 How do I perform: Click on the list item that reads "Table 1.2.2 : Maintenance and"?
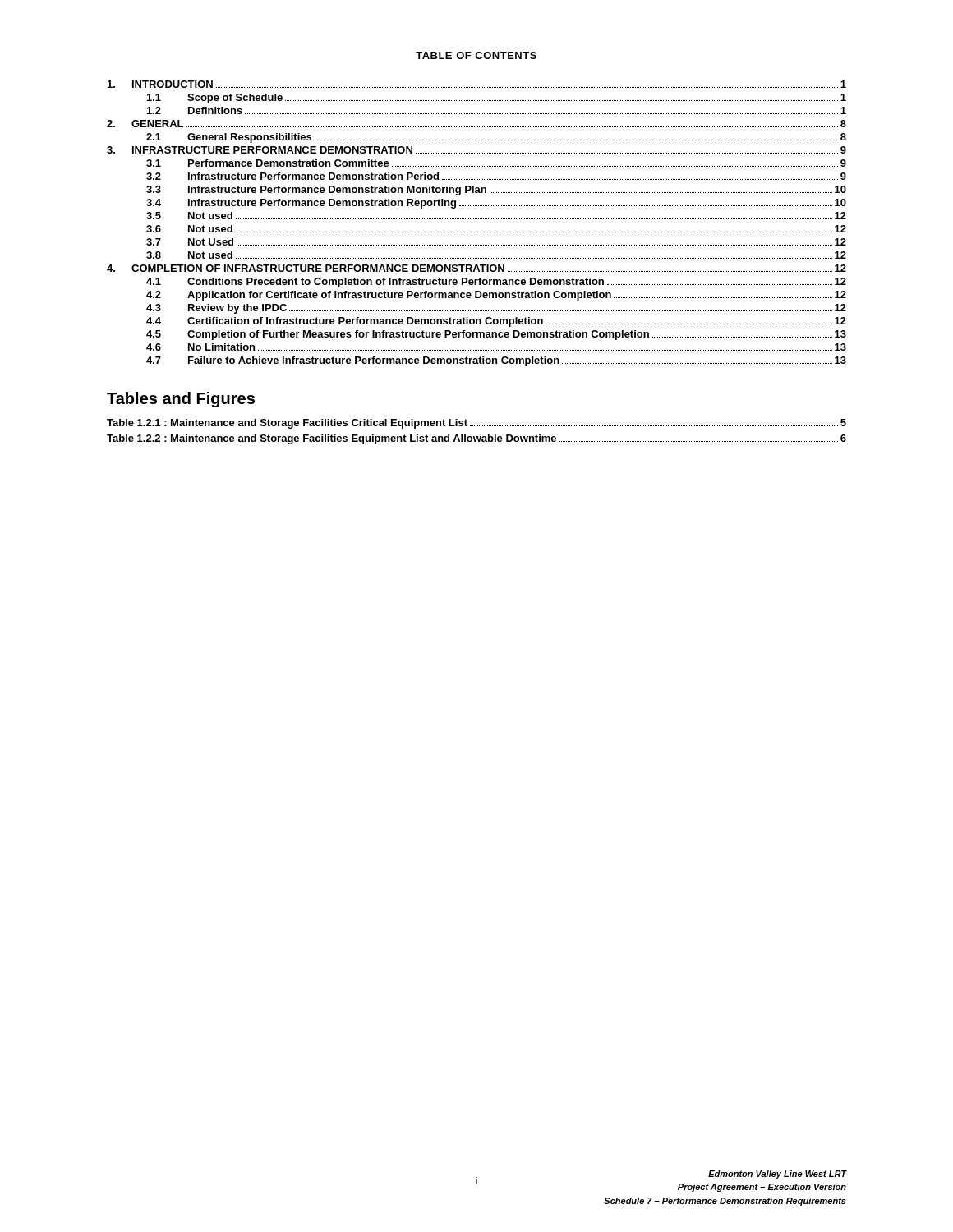click(476, 438)
